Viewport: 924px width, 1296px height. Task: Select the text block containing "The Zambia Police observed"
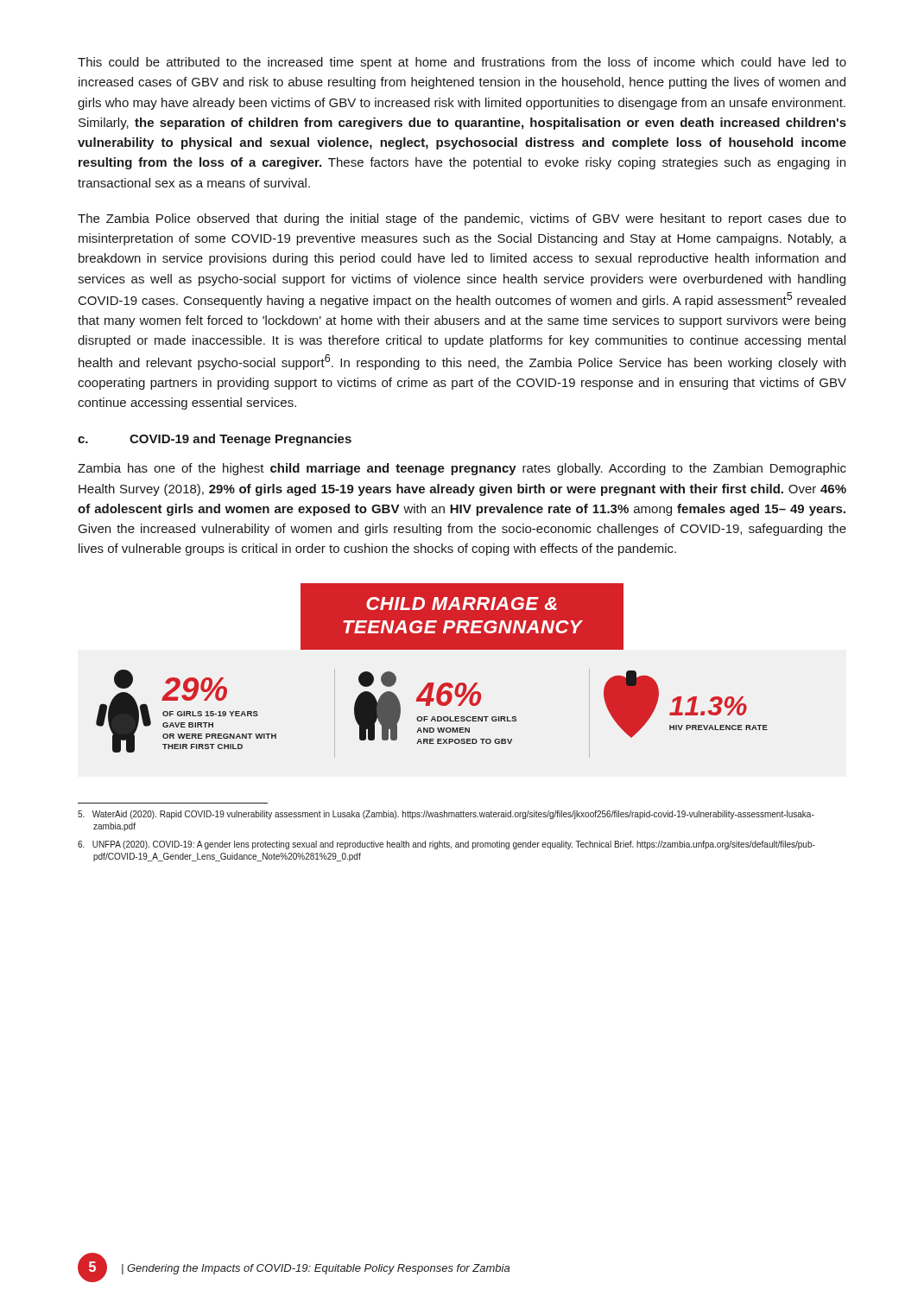pyautogui.click(x=462, y=310)
